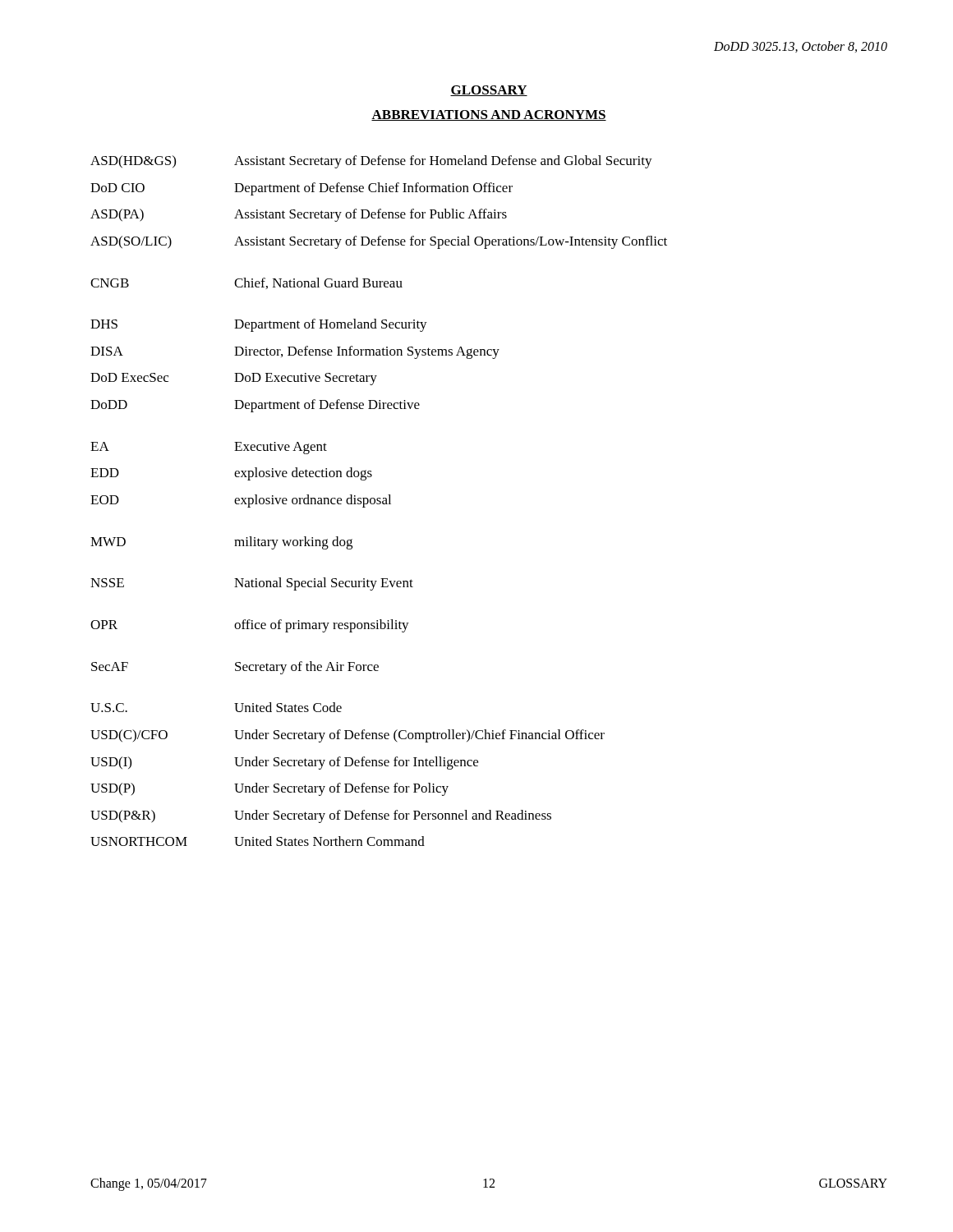The height and width of the screenshot is (1232, 953).
Task: Locate the text block starting "USD(I) Under Secretary of Defense"
Action: pos(489,762)
